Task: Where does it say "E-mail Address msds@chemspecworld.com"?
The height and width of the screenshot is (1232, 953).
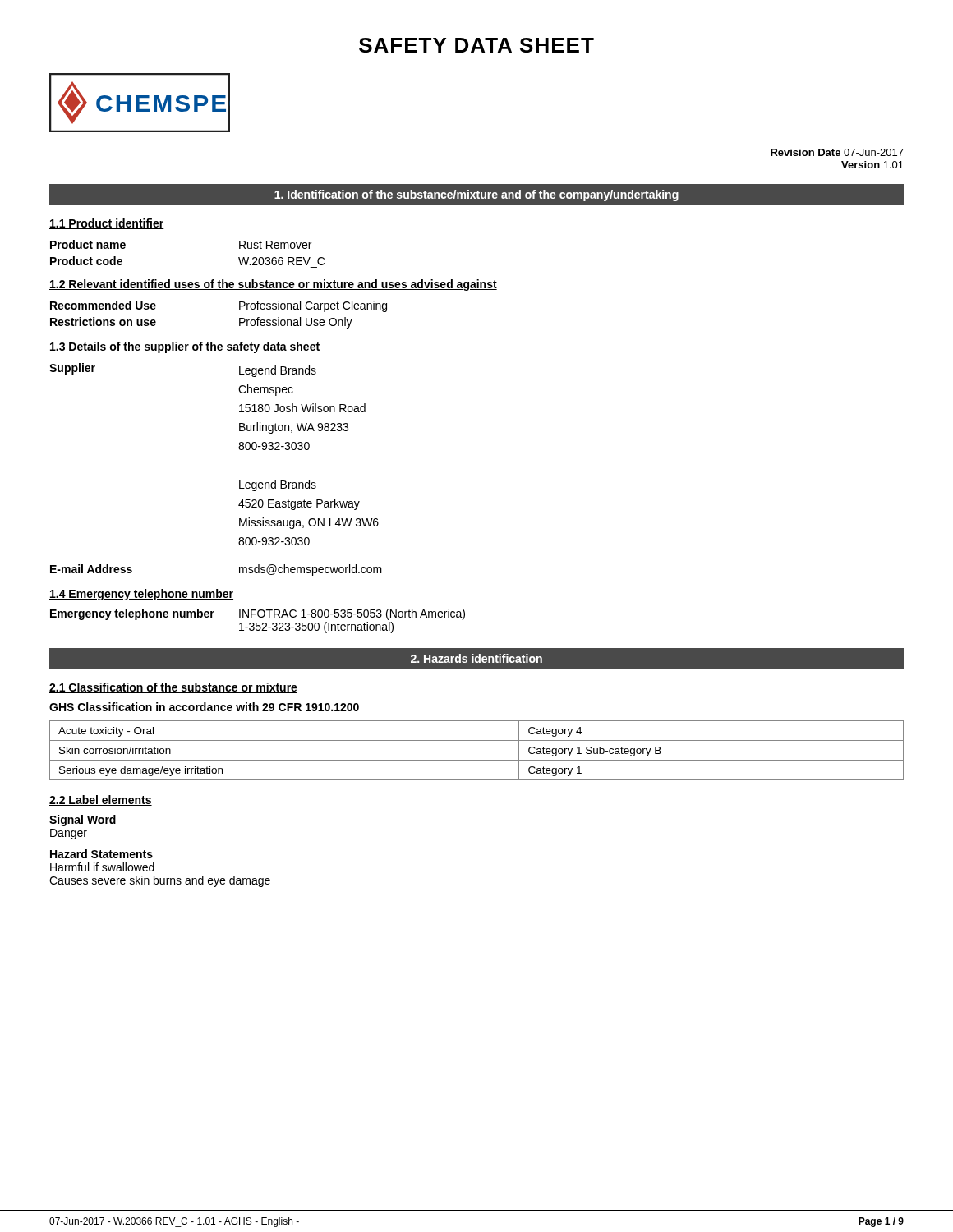Action: 91,570
